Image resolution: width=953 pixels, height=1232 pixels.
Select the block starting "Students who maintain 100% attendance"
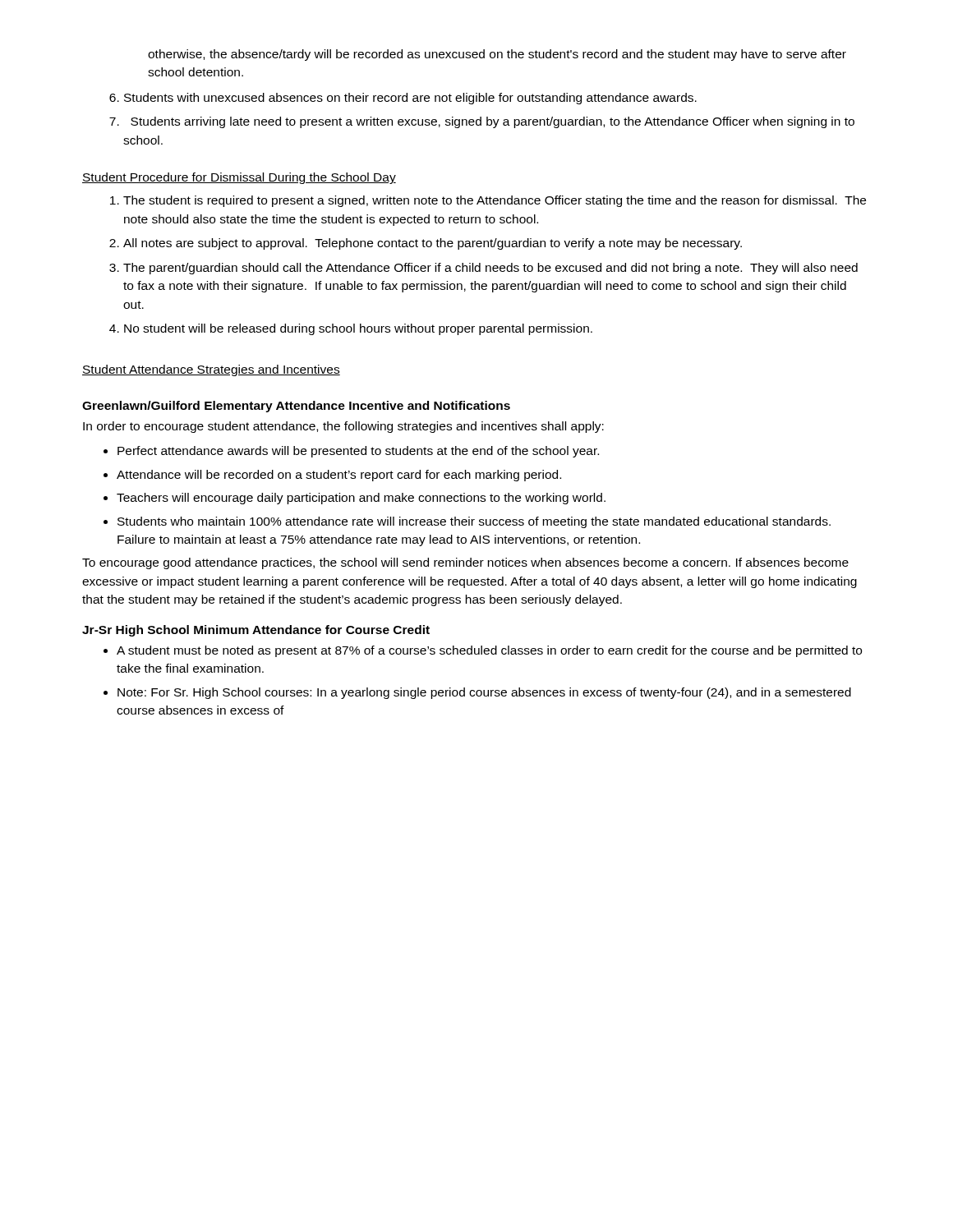[x=474, y=530]
